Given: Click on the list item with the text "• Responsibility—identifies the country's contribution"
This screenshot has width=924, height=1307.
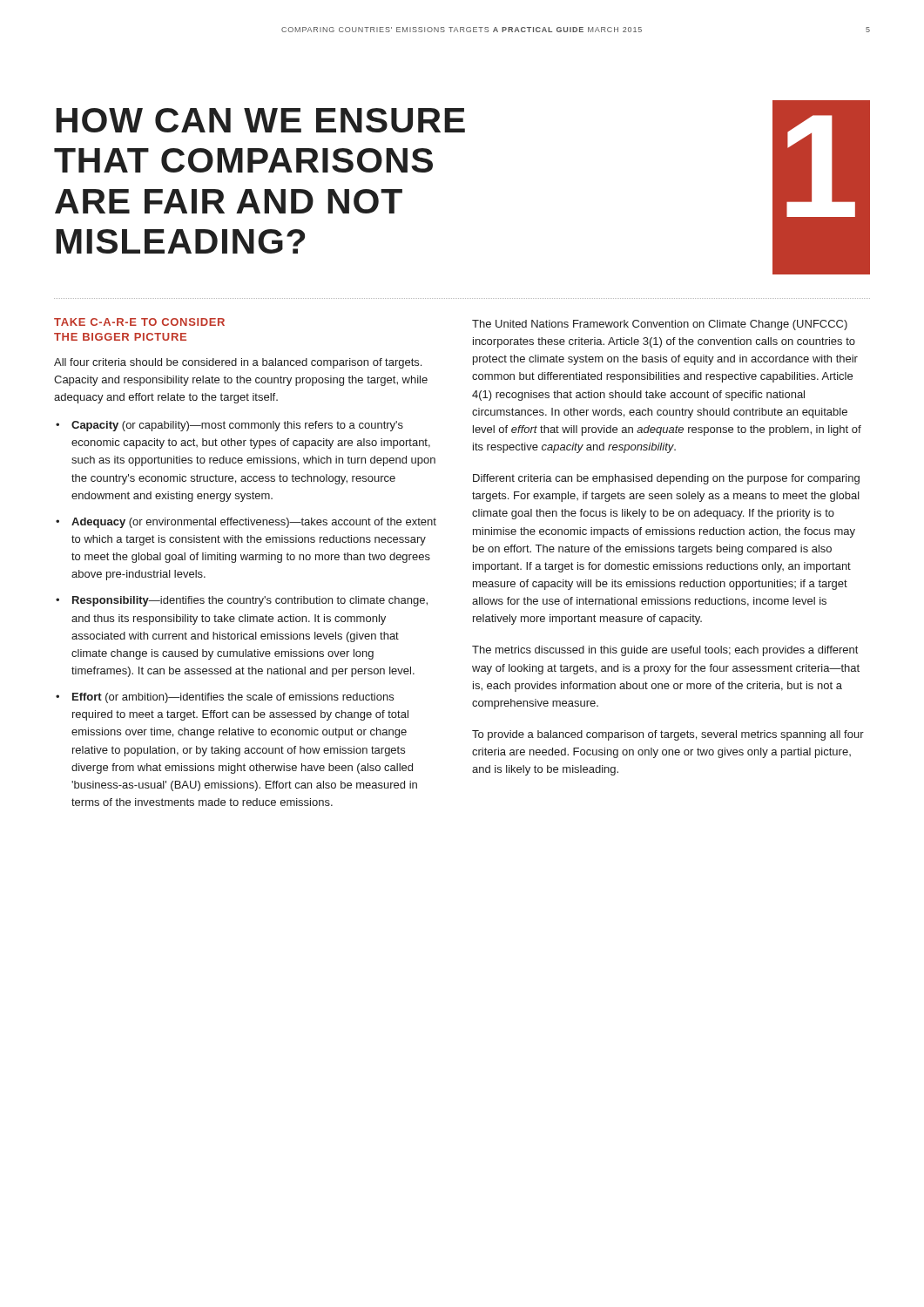Looking at the screenshot, I should (x=242, y=635).
